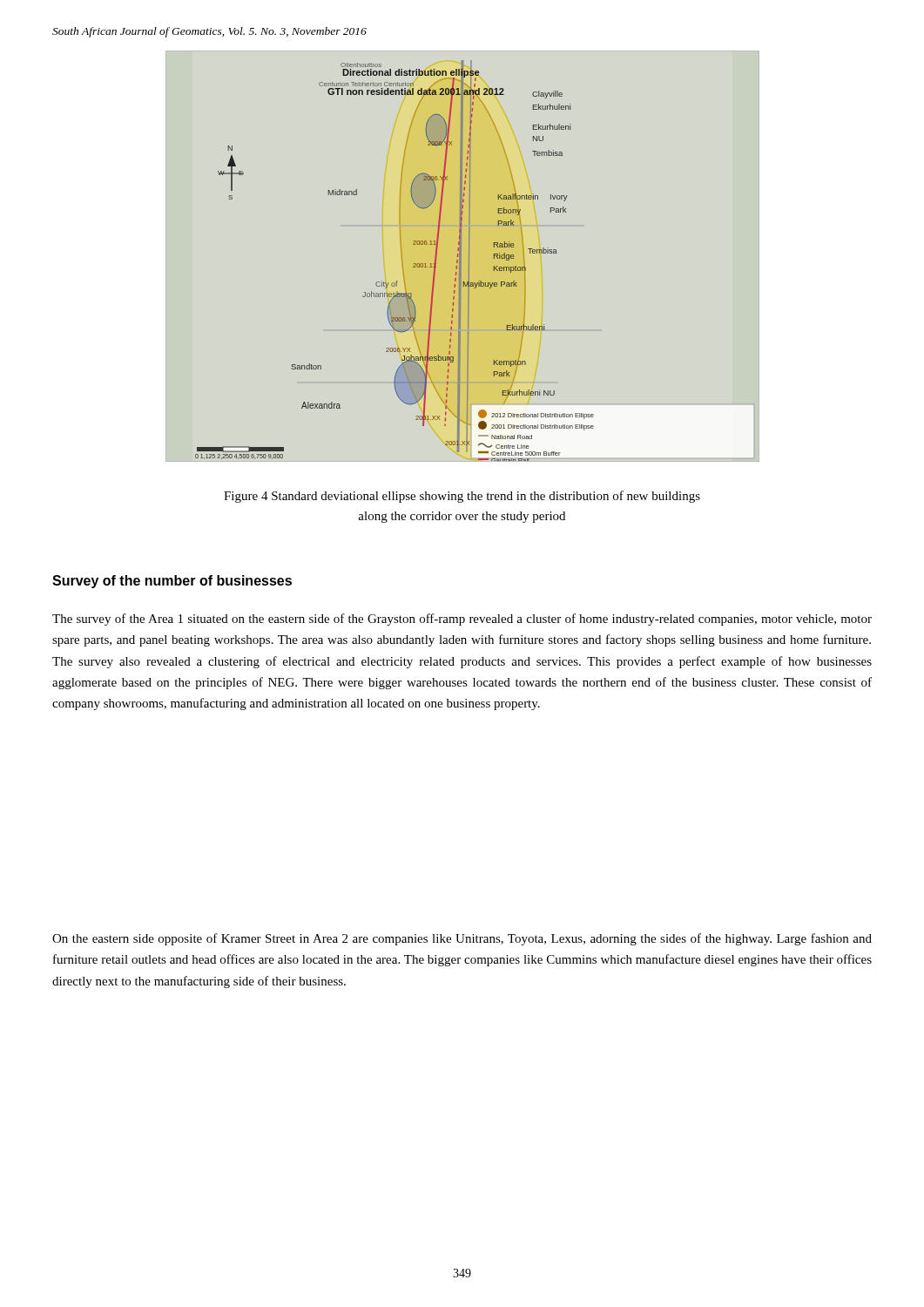Locate the text block that says "The survey of the Area 1"
This screenshot has height=1307, width=924.
[462, 661]
